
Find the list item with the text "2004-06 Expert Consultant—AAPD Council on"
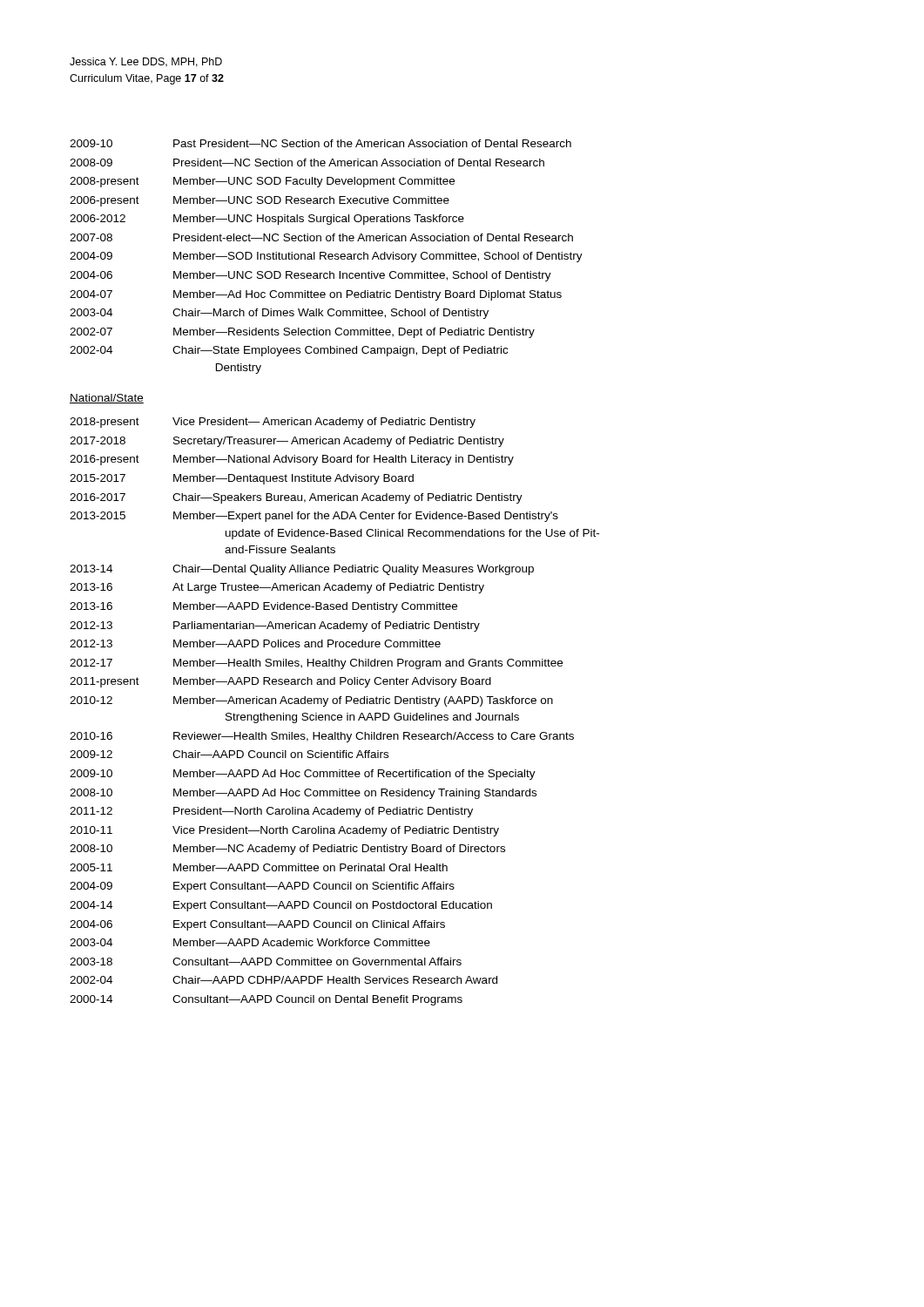[x=257, y=925]
